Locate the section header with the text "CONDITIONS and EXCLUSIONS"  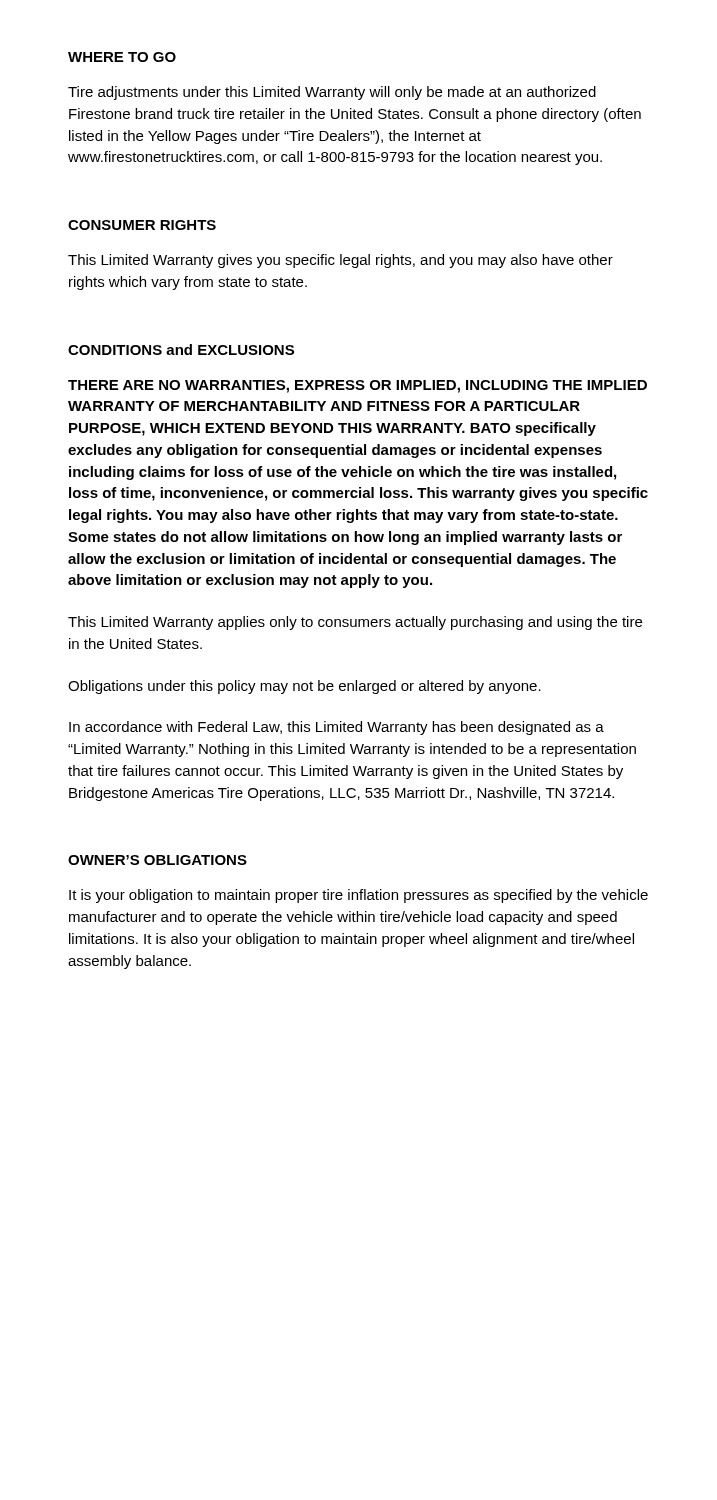pos(181,349)
